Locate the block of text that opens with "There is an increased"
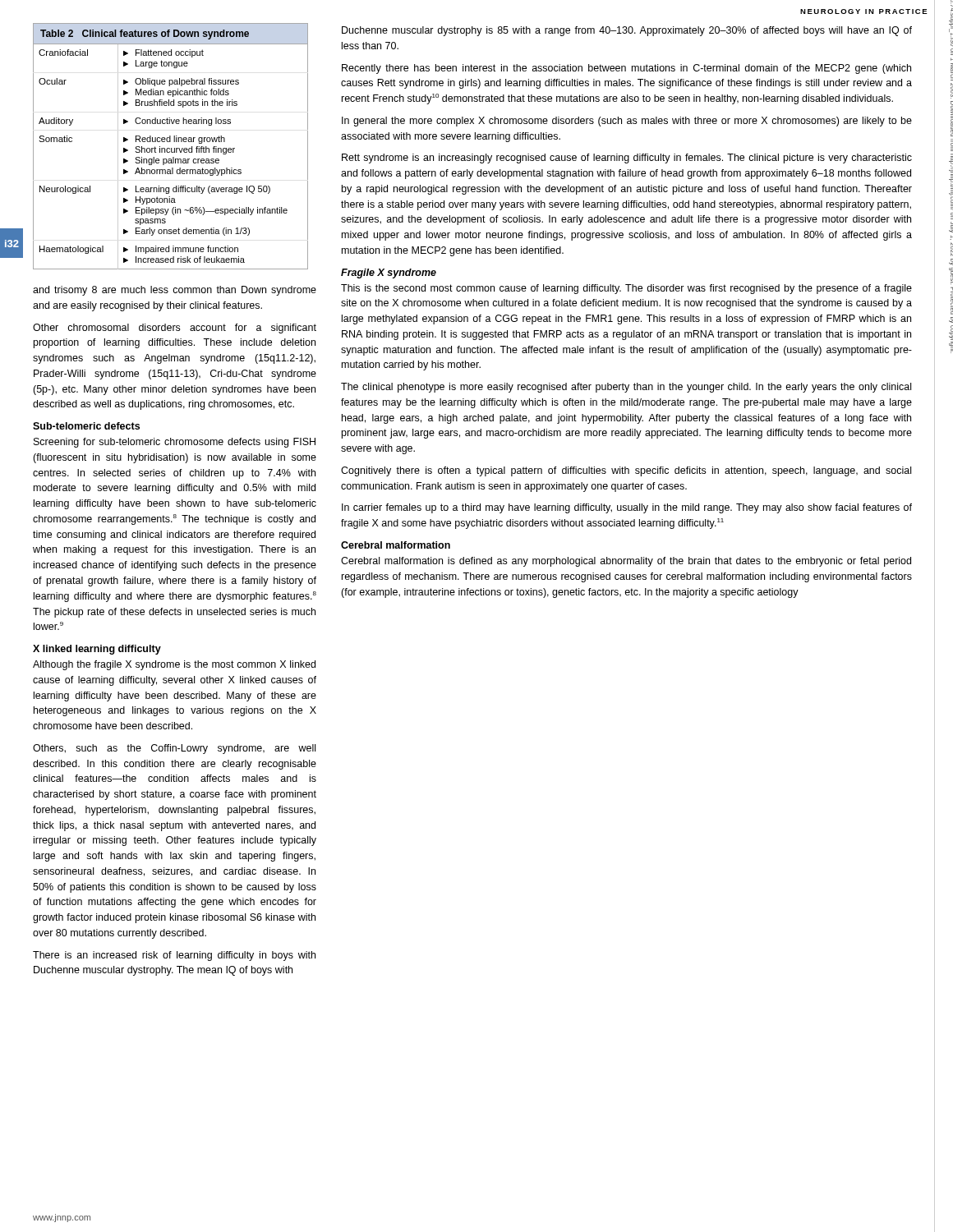953x1232 pixels. click(175, 963)
